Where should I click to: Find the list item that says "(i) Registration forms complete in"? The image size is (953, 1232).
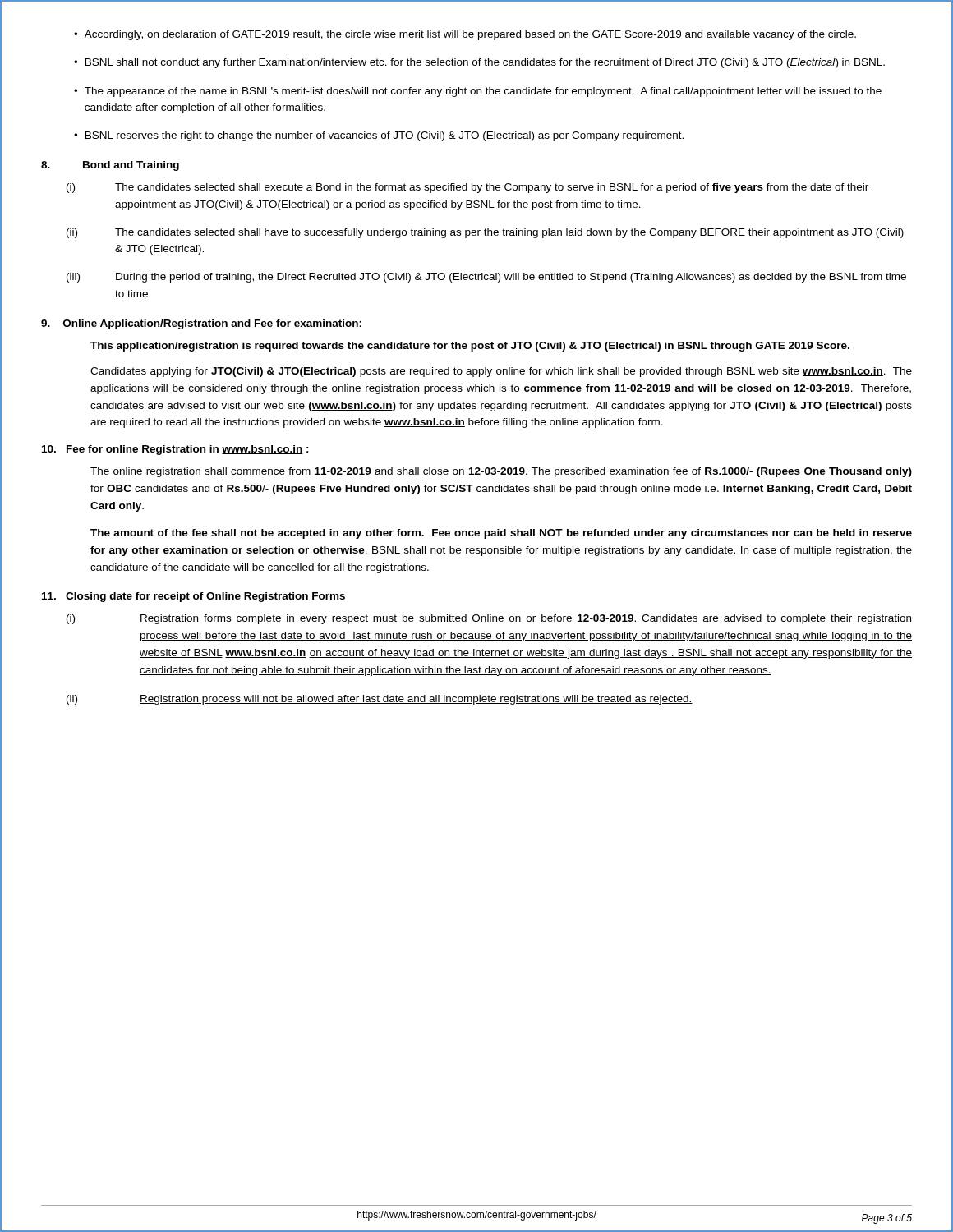click(x=476, y=645)
